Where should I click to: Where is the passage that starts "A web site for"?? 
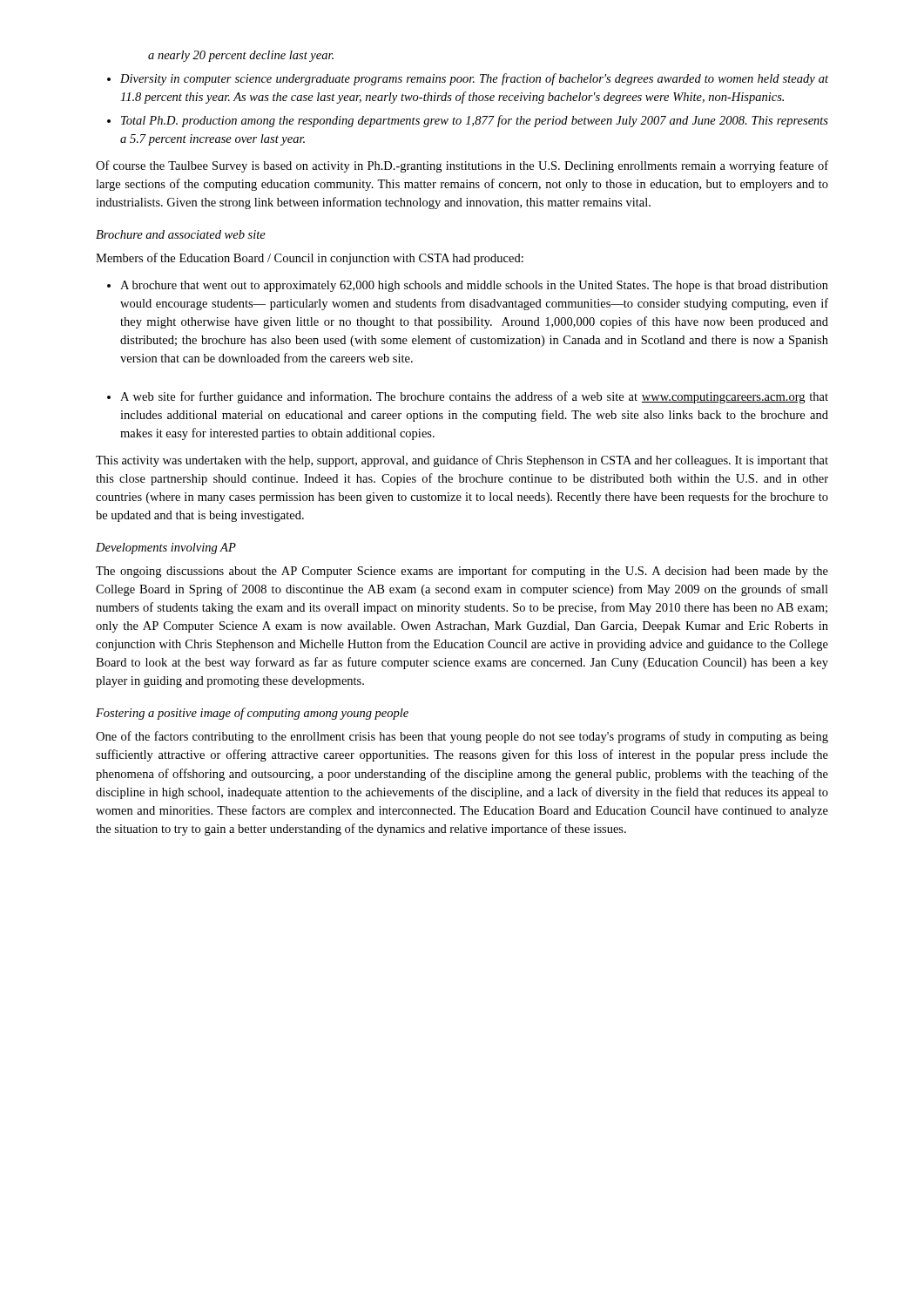pyautogui.click(x=474, y=415)
